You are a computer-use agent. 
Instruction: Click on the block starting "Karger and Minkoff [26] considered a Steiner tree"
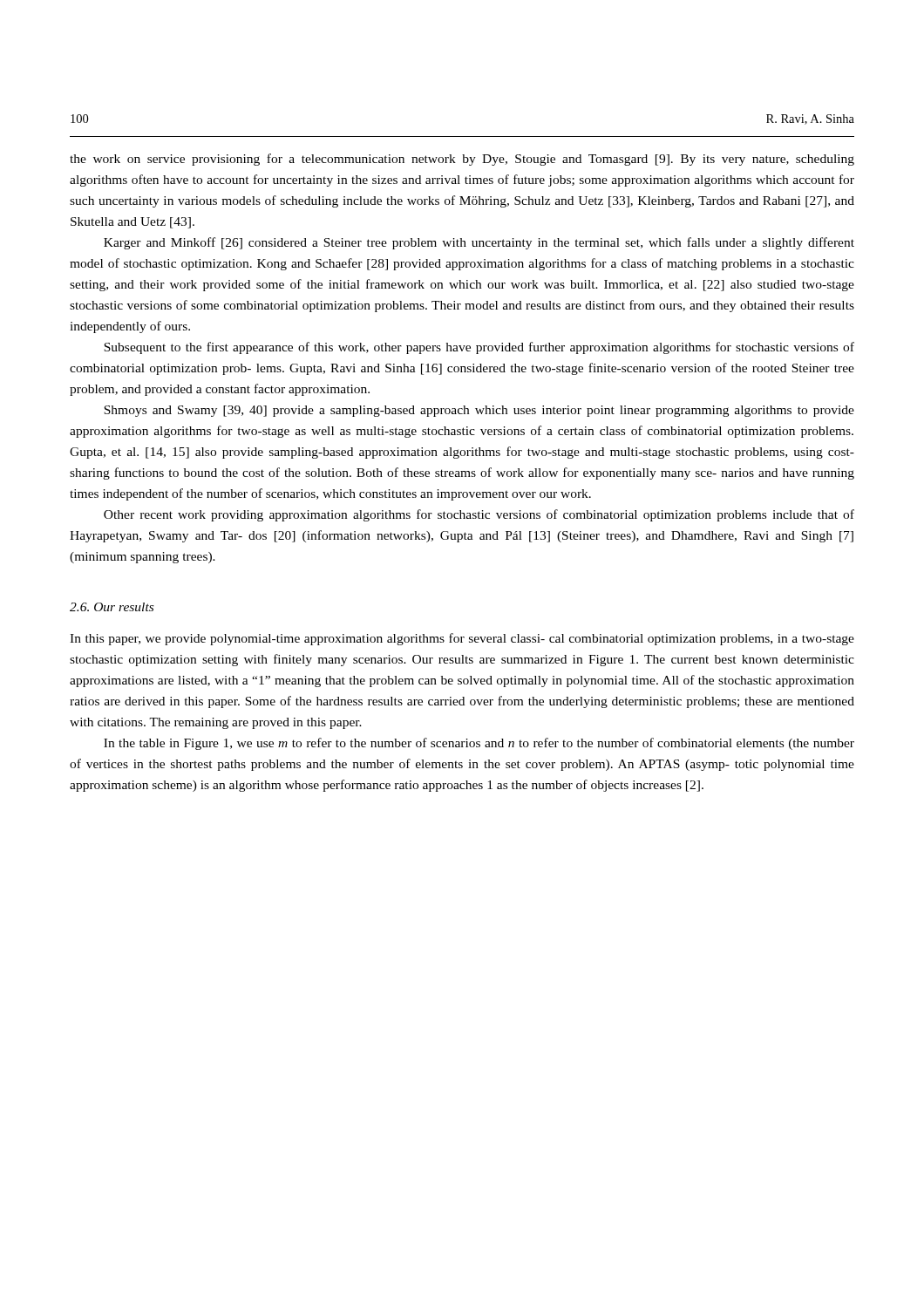coord(462,284)
